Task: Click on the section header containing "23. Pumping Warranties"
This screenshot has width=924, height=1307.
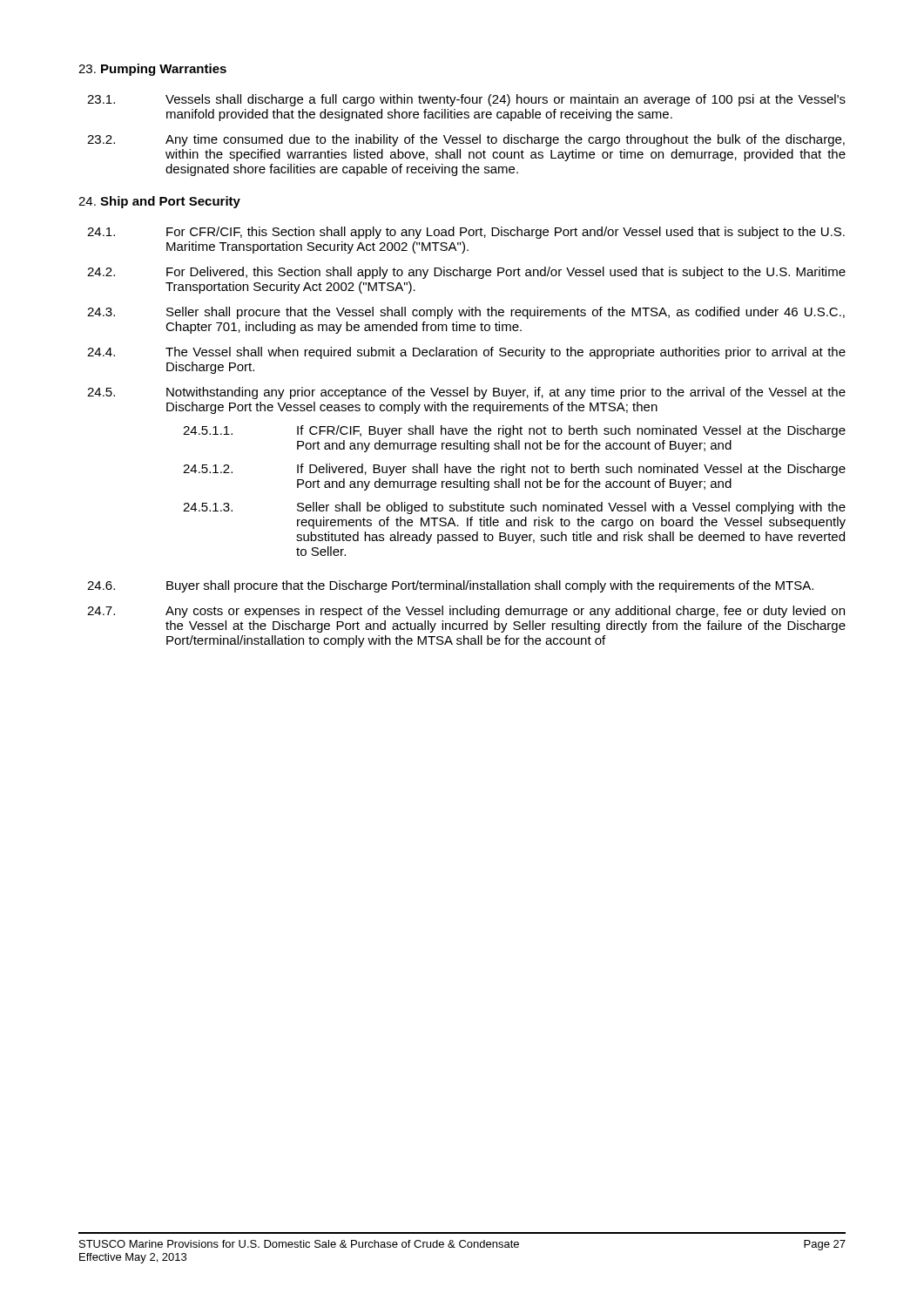Action: click(153, 68)
